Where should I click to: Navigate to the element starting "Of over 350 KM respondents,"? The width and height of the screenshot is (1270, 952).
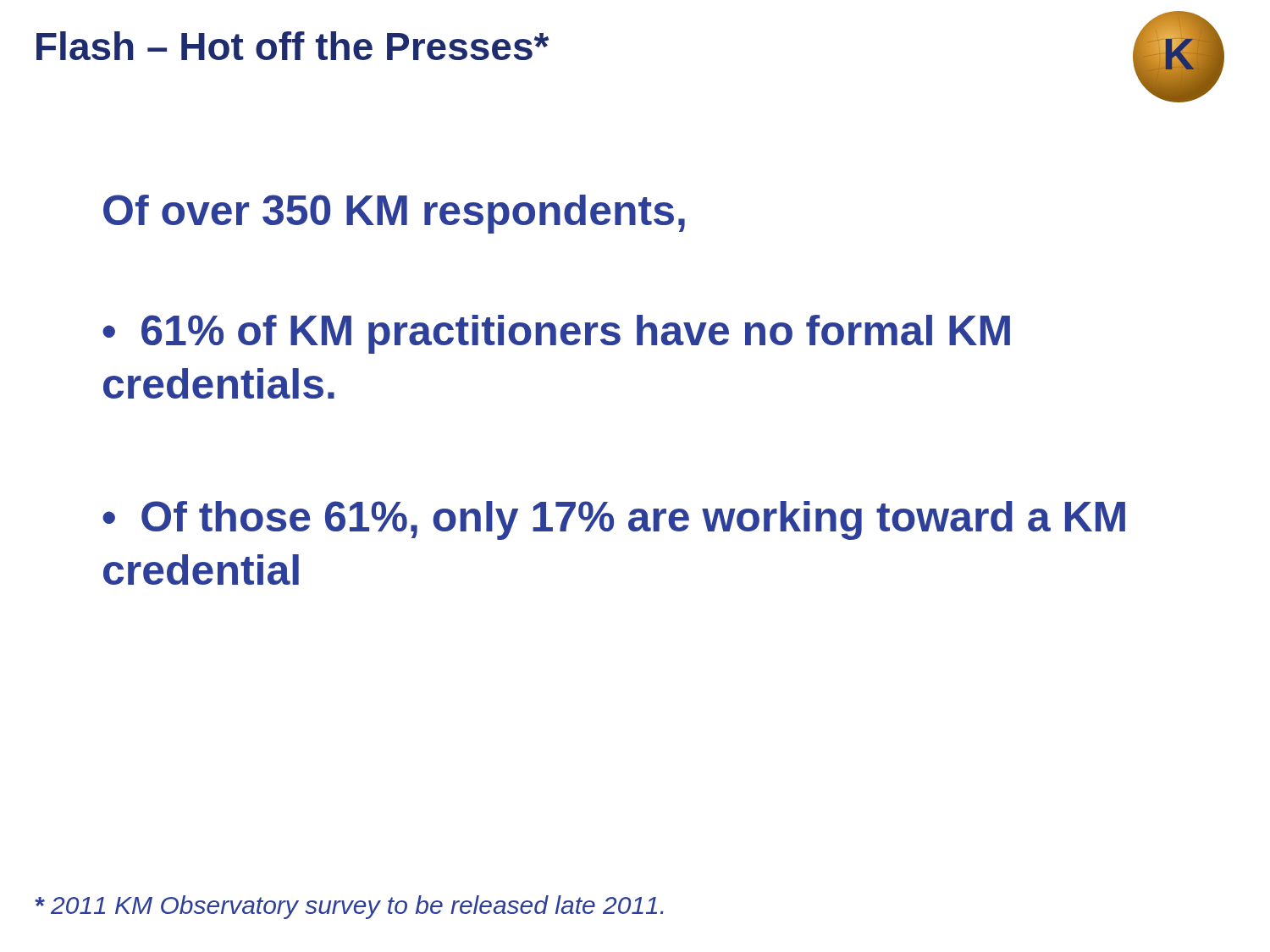[x=394, y=211]
